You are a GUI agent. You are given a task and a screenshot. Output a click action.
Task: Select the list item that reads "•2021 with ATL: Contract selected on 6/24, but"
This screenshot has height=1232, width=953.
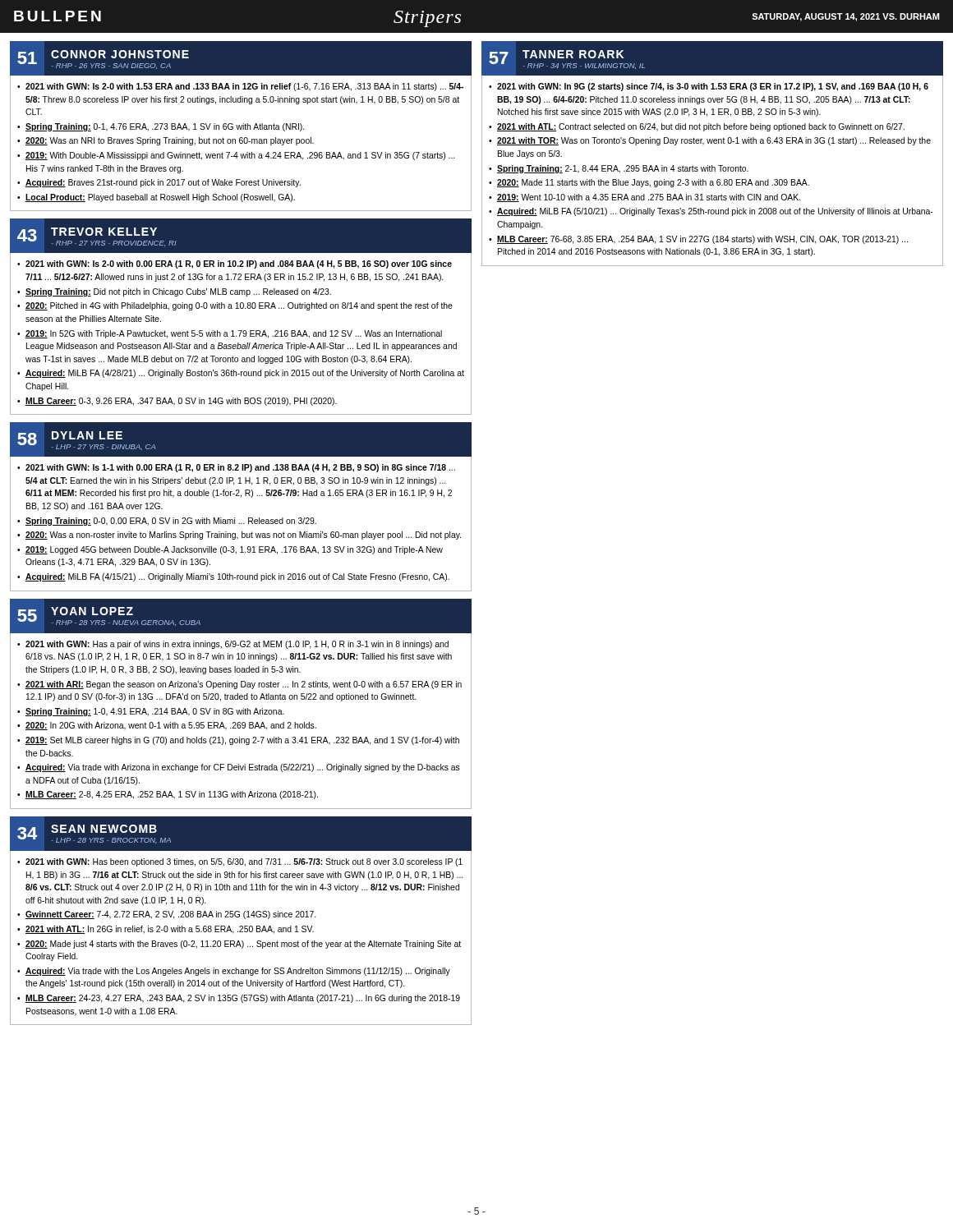coord(697,127)
